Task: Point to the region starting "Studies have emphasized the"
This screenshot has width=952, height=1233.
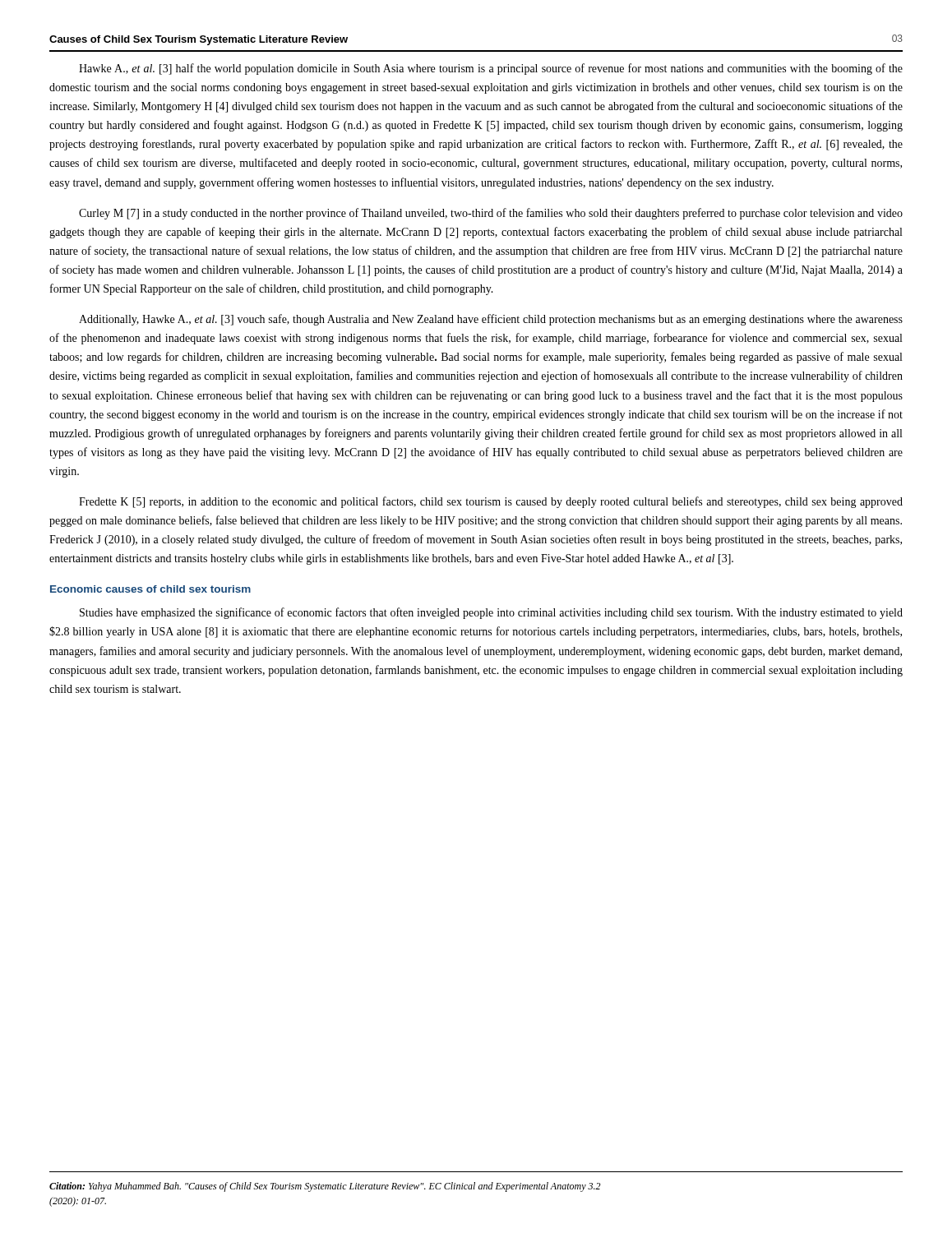Action: pos(476,651)
